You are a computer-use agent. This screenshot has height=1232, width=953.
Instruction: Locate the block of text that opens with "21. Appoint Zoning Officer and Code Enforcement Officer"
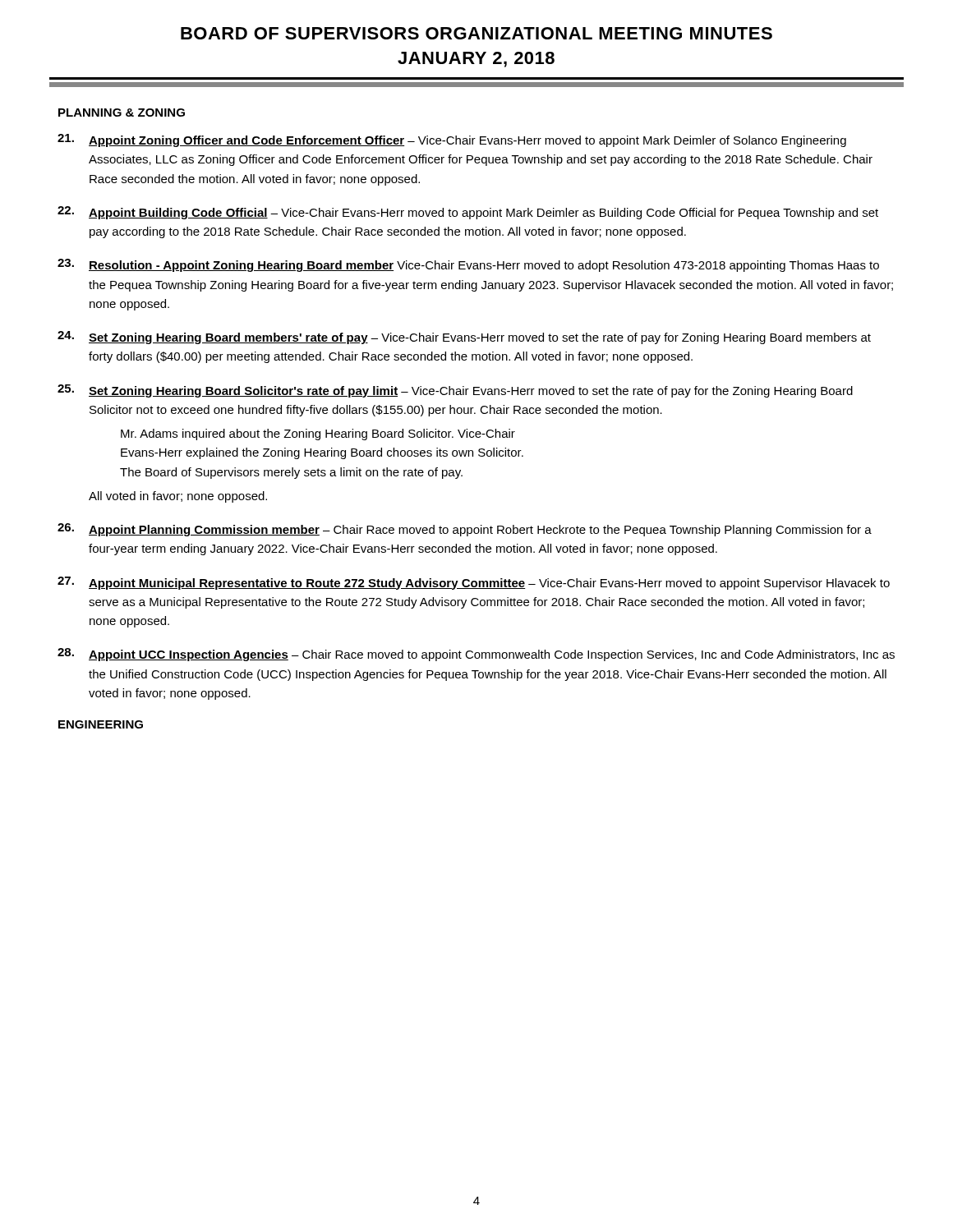point(476,159)
